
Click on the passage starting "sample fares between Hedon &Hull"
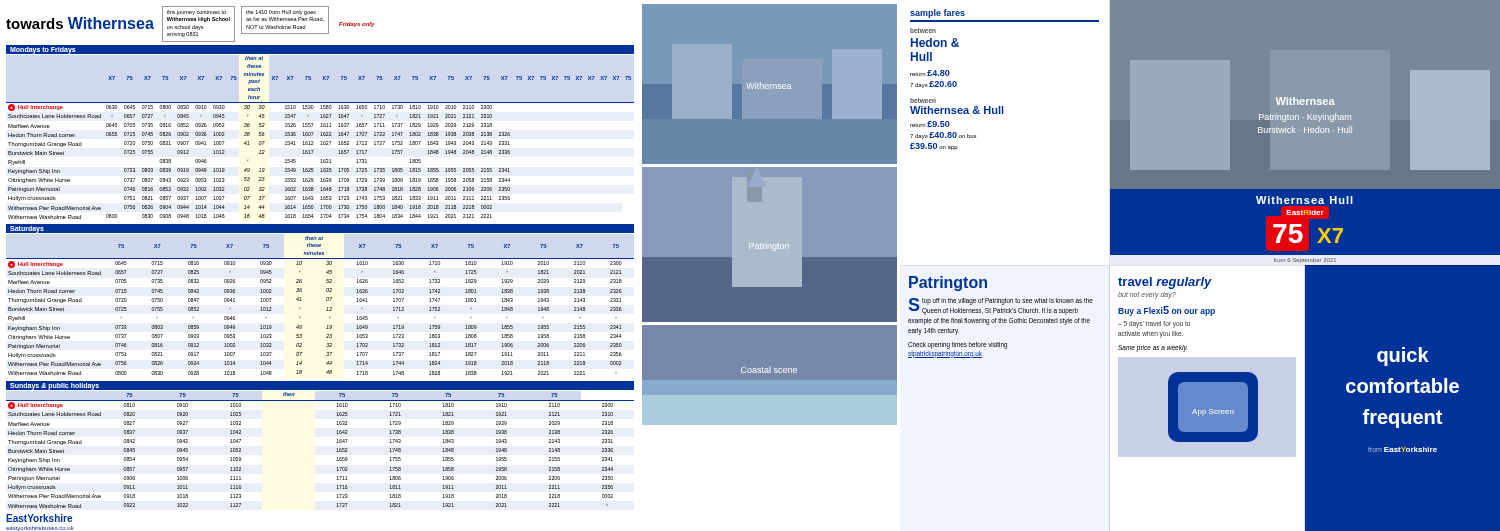coord(938,14)
